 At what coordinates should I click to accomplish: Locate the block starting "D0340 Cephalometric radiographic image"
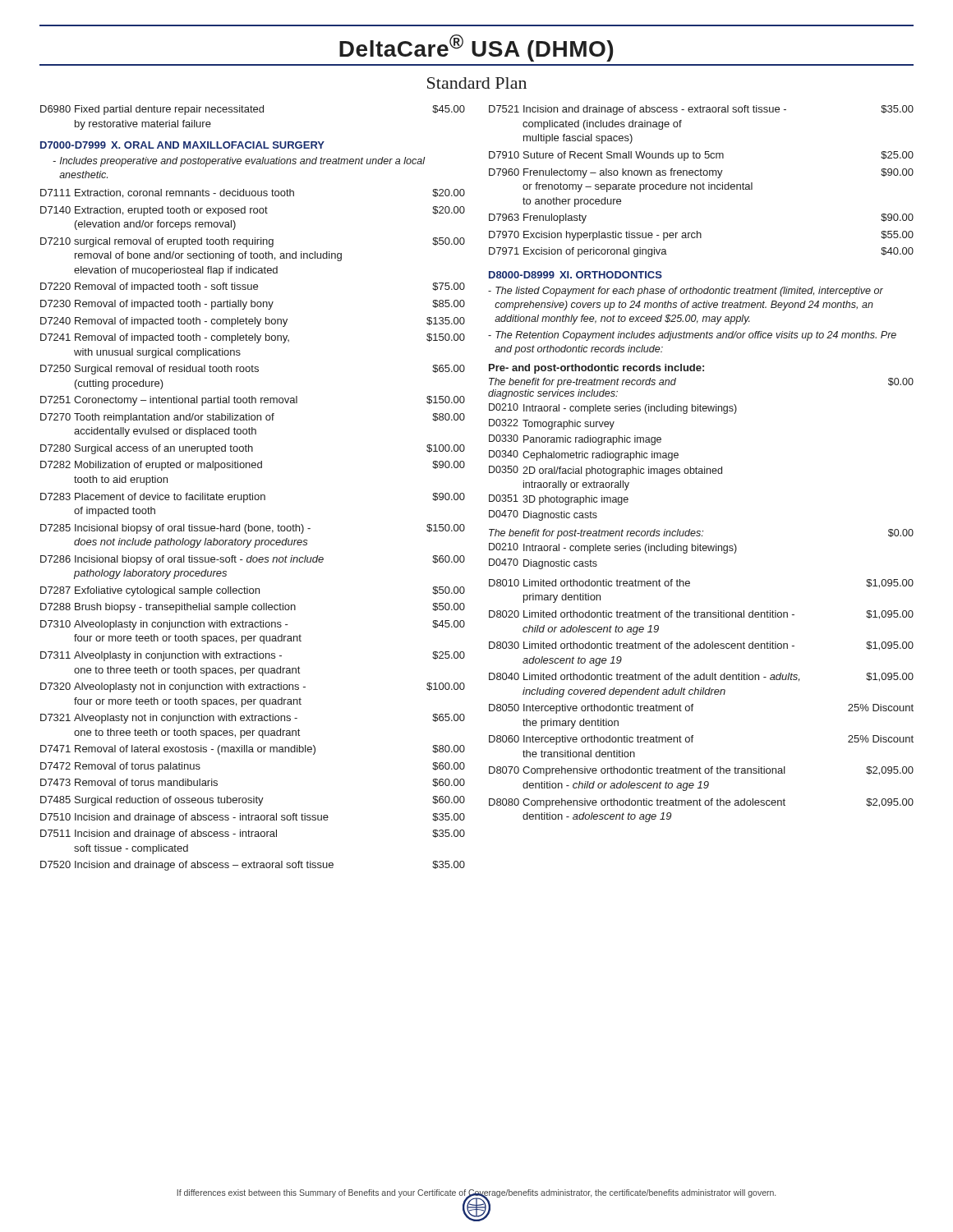coord(701,455)
